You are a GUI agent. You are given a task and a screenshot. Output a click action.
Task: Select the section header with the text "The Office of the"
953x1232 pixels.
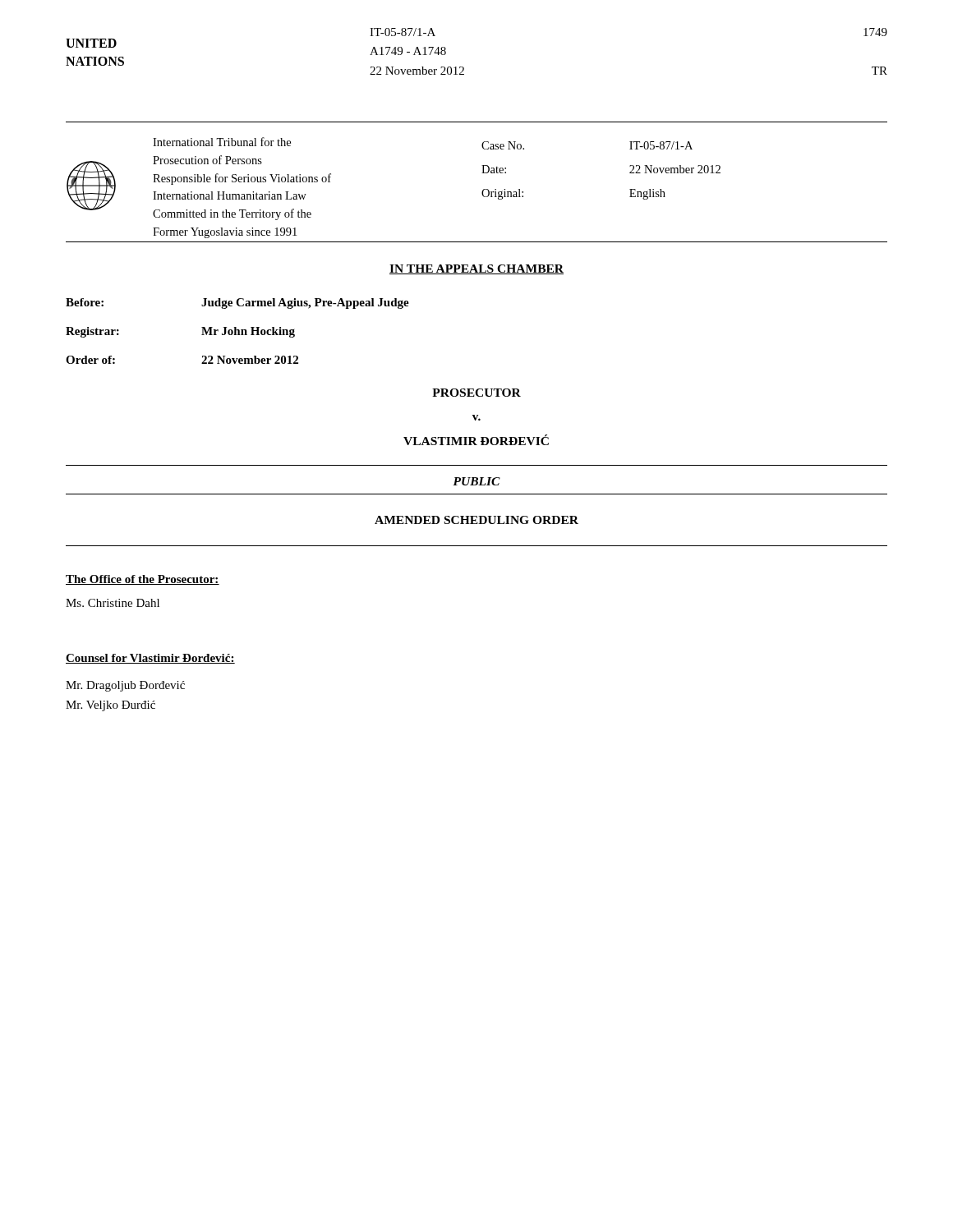pyautogui.click(x=142, y=579)
